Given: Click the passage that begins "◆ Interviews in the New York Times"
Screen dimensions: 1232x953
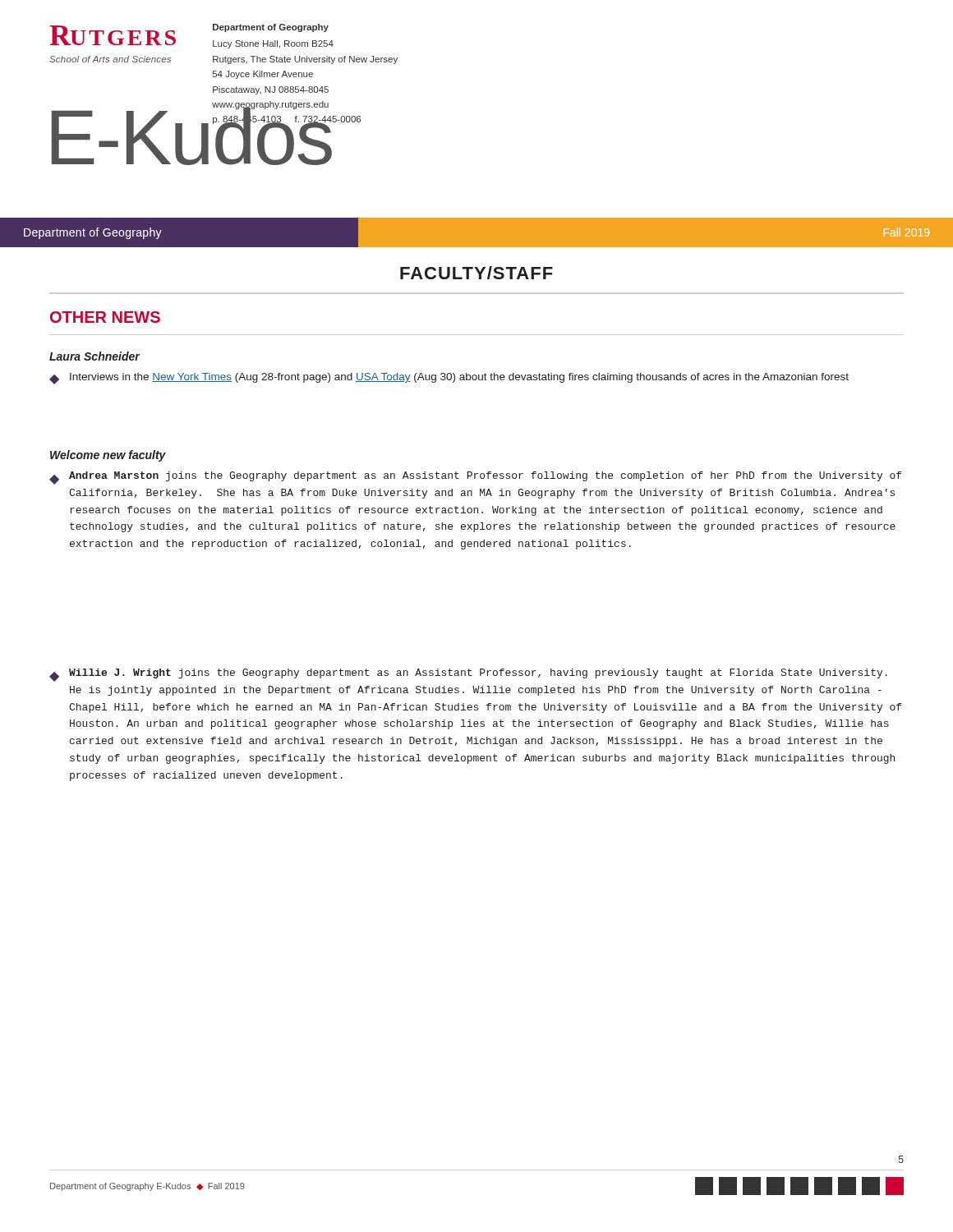Looking at the screenshot, I should pos(476,378).
